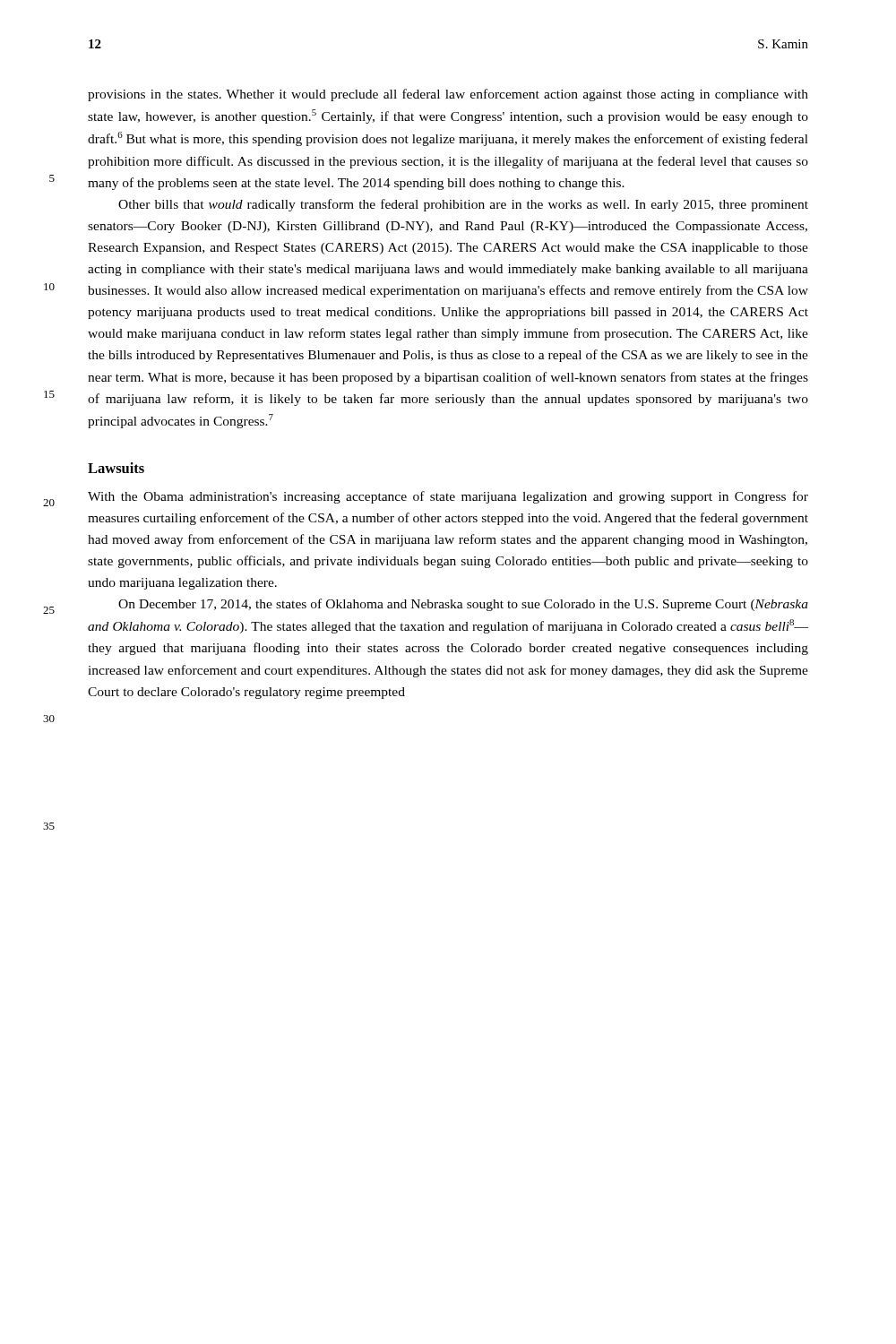This screenshot has height=1344, width=896.
Task: Point to the block beginning "provisions in the states. Whether it"
Action: [x=448, y=138]
